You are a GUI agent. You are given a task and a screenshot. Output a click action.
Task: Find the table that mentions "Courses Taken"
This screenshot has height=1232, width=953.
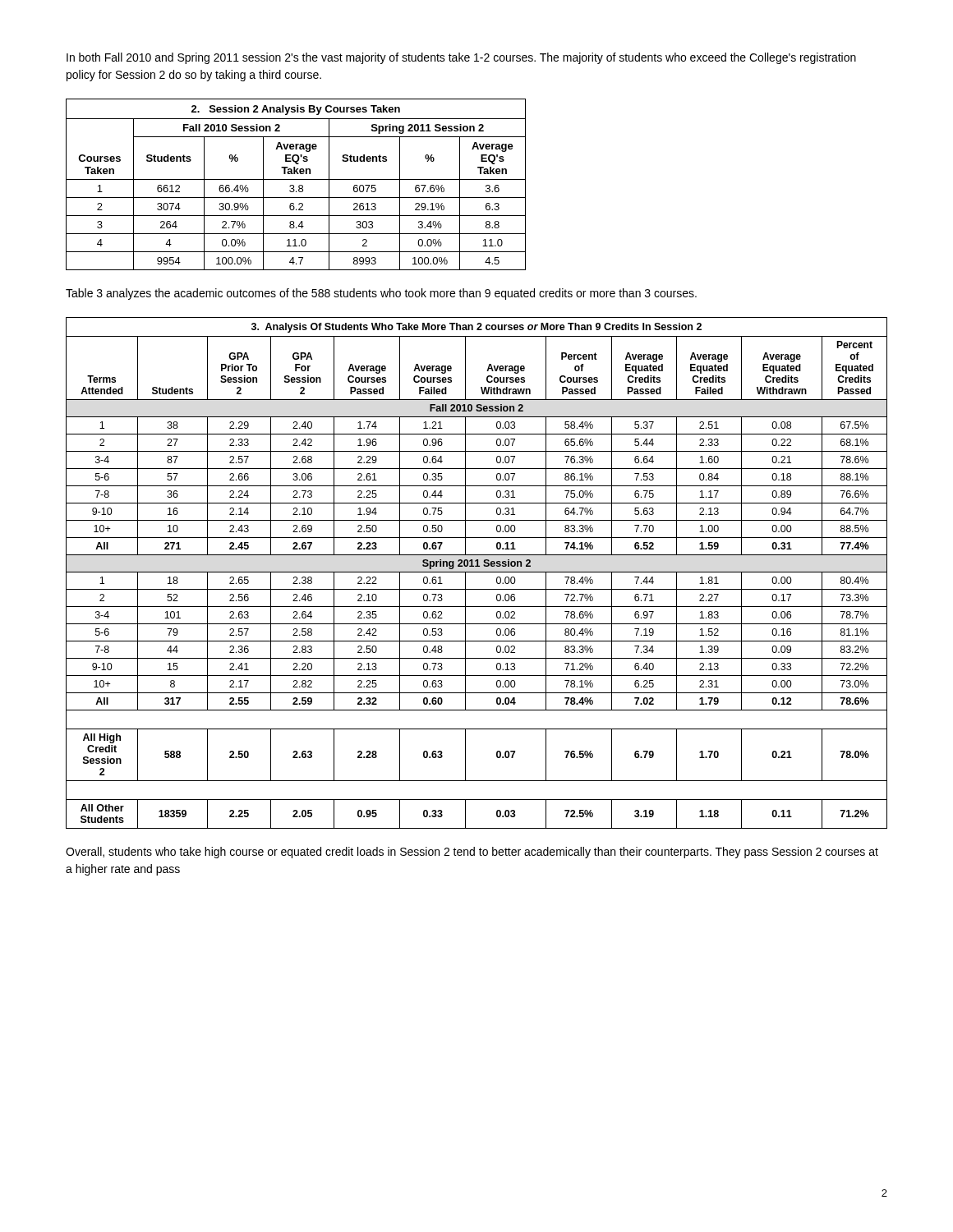(x=476, y=184)
